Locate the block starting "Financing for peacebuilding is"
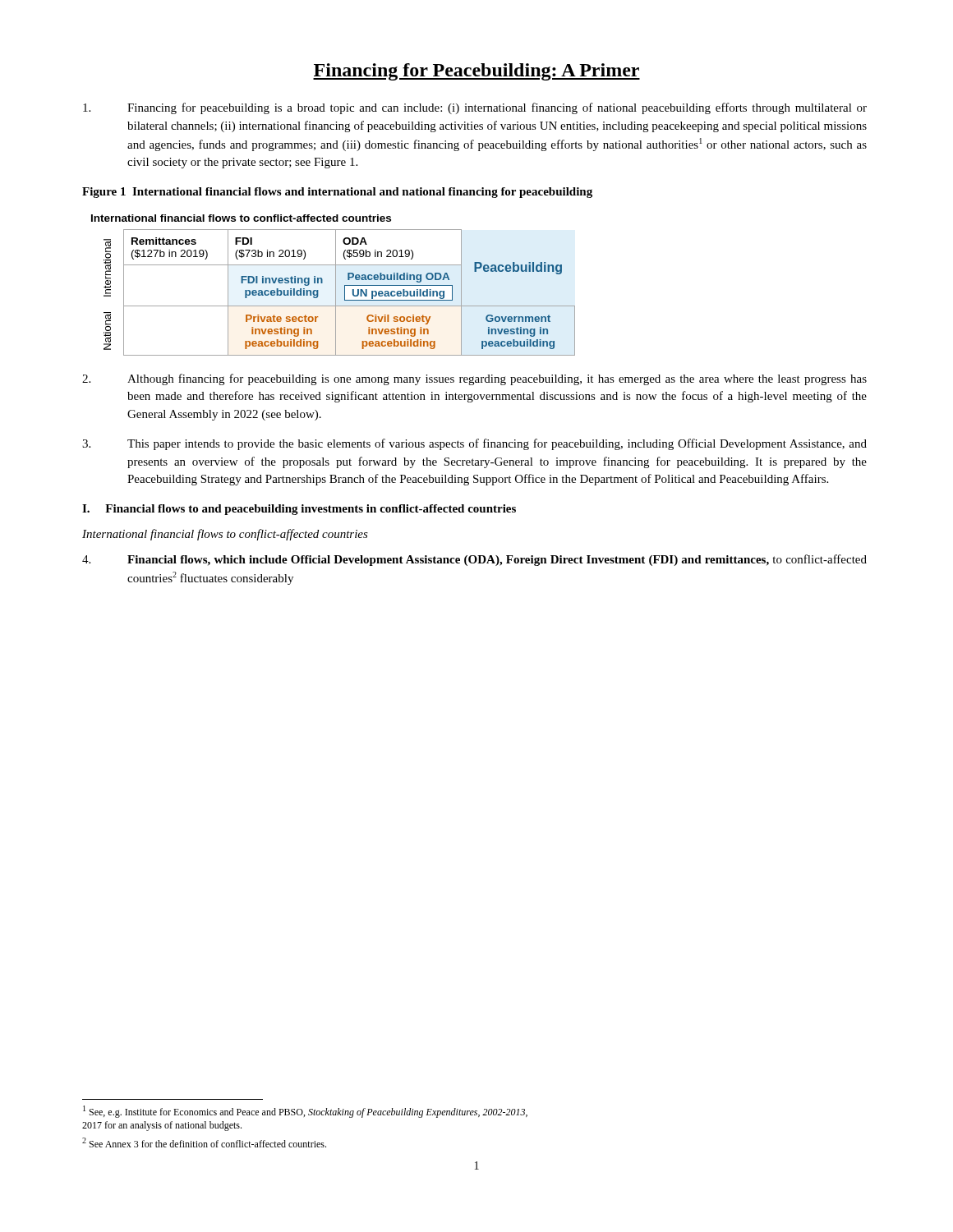The height and width of the screenshot is (1232, 953). [x=474, y=136]
